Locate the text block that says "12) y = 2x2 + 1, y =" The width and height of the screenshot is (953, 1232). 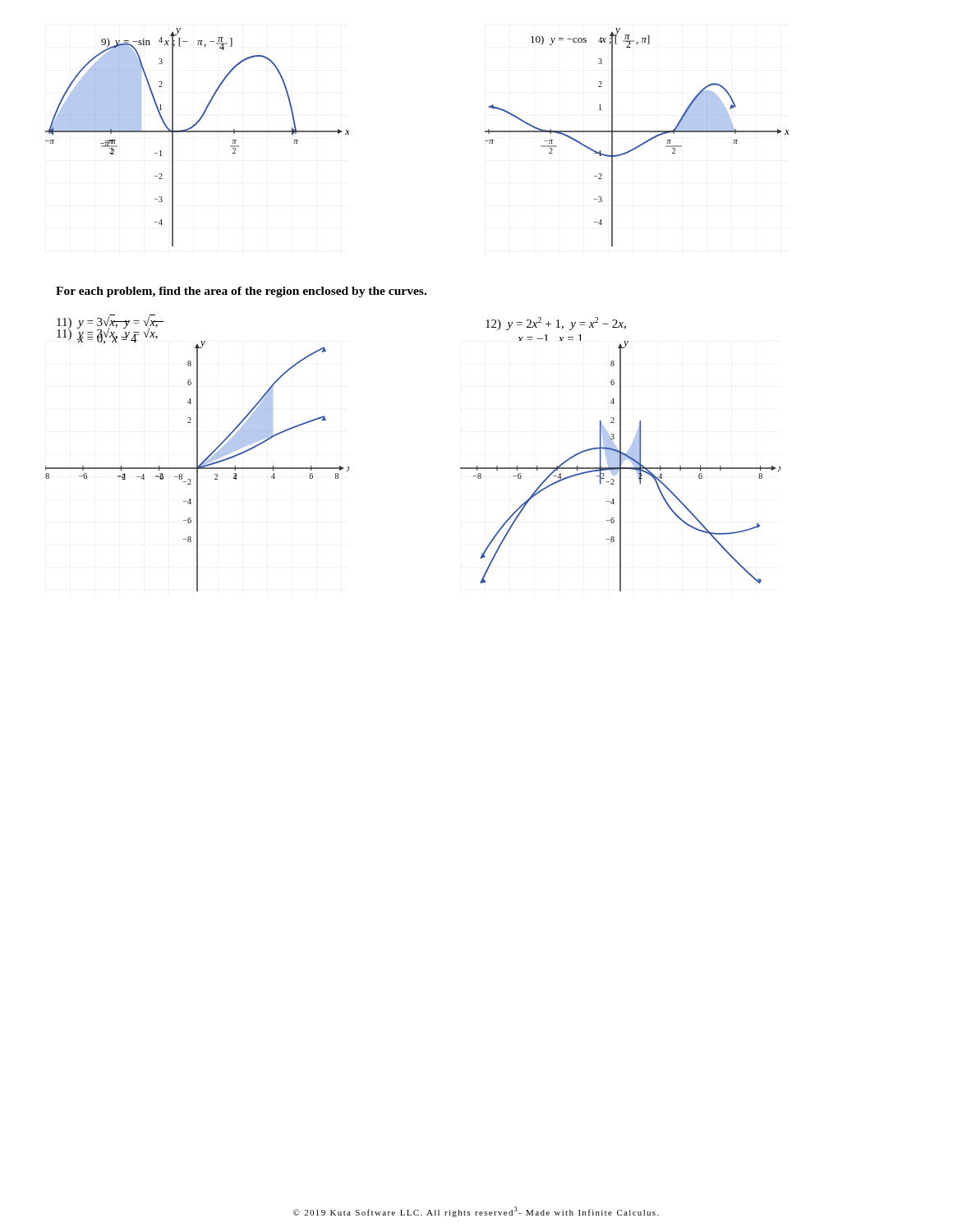tap(556, 323)
